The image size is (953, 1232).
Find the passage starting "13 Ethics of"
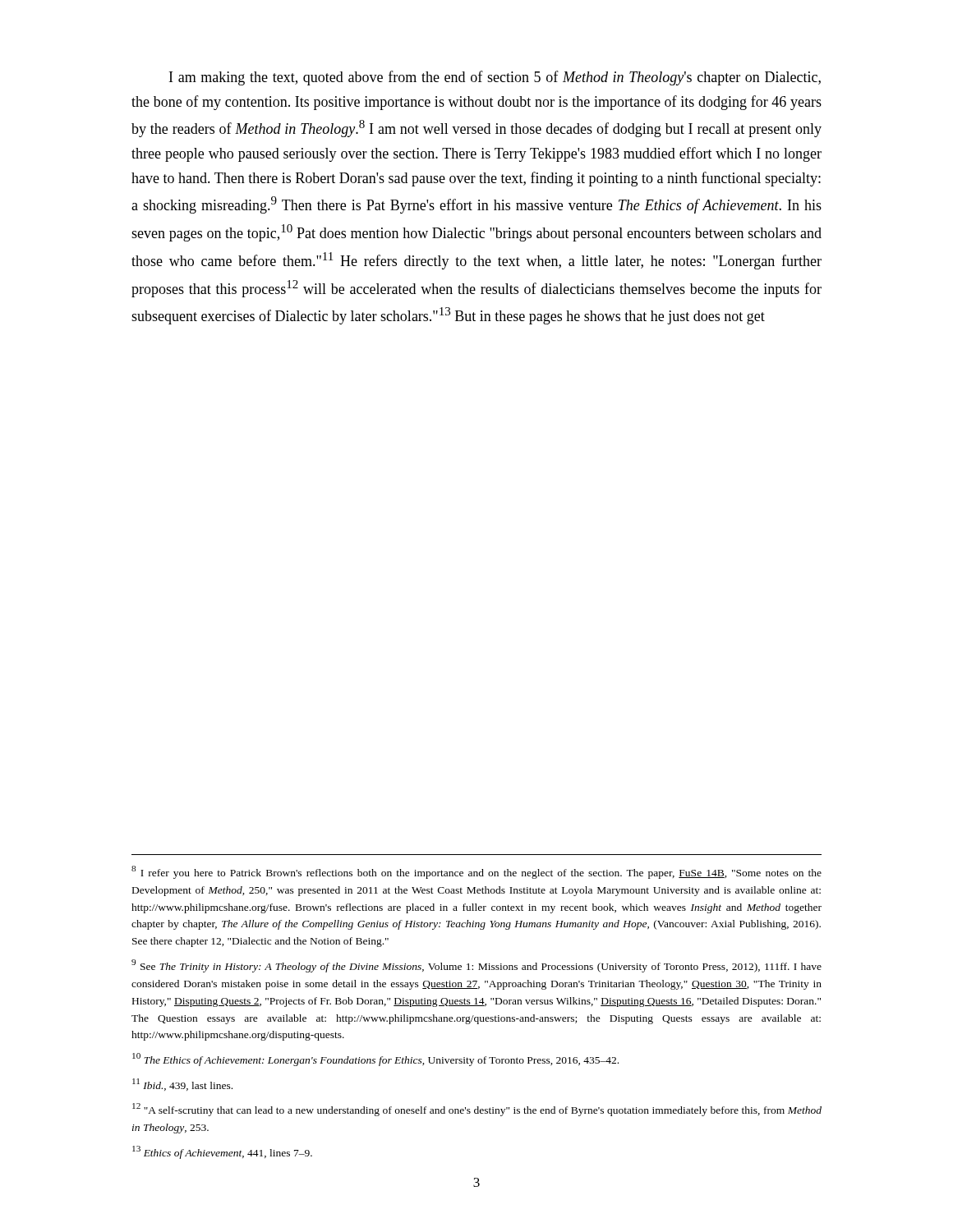[222, 1152]
